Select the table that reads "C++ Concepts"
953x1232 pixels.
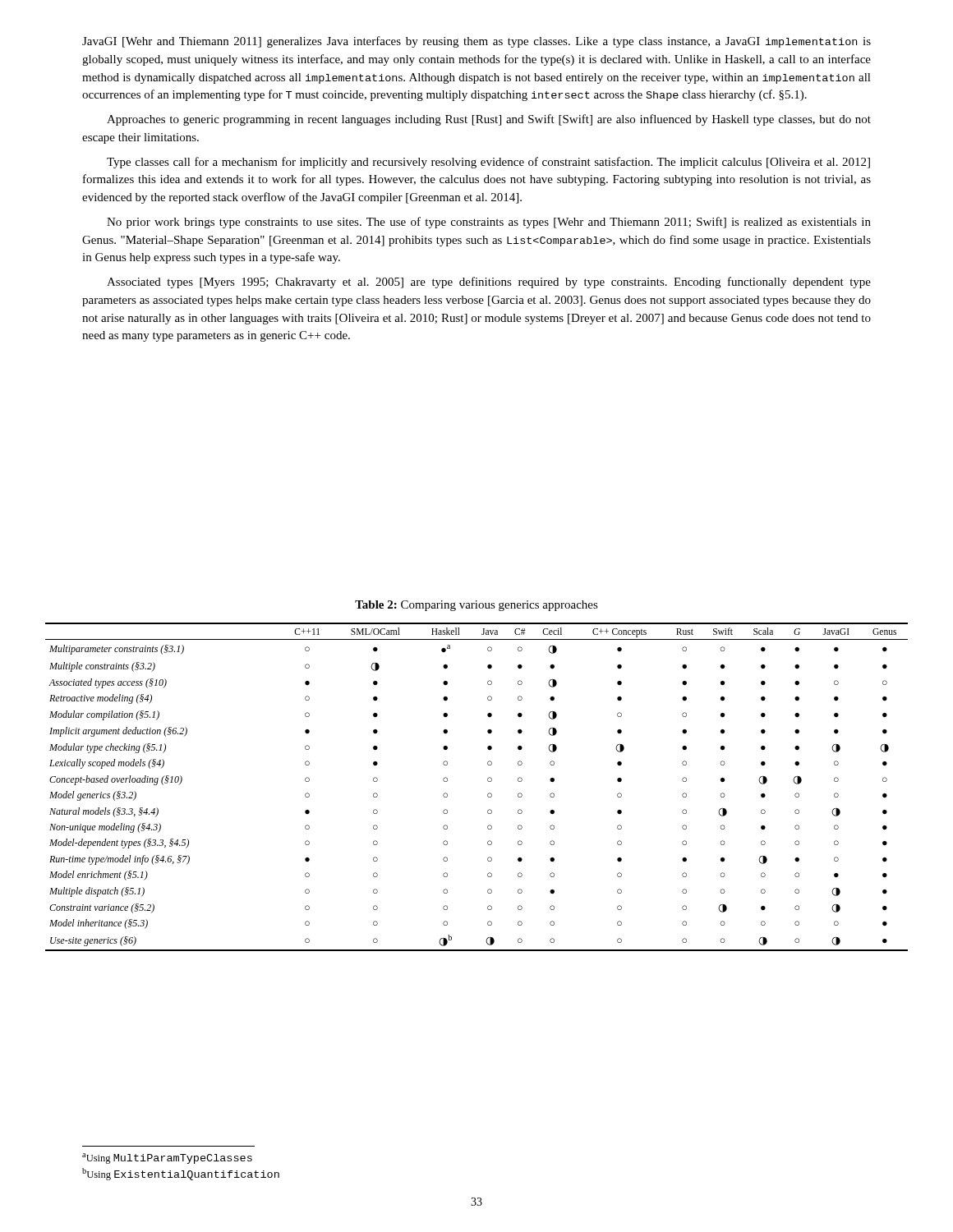pyautogui.click(x=476, y=787)
